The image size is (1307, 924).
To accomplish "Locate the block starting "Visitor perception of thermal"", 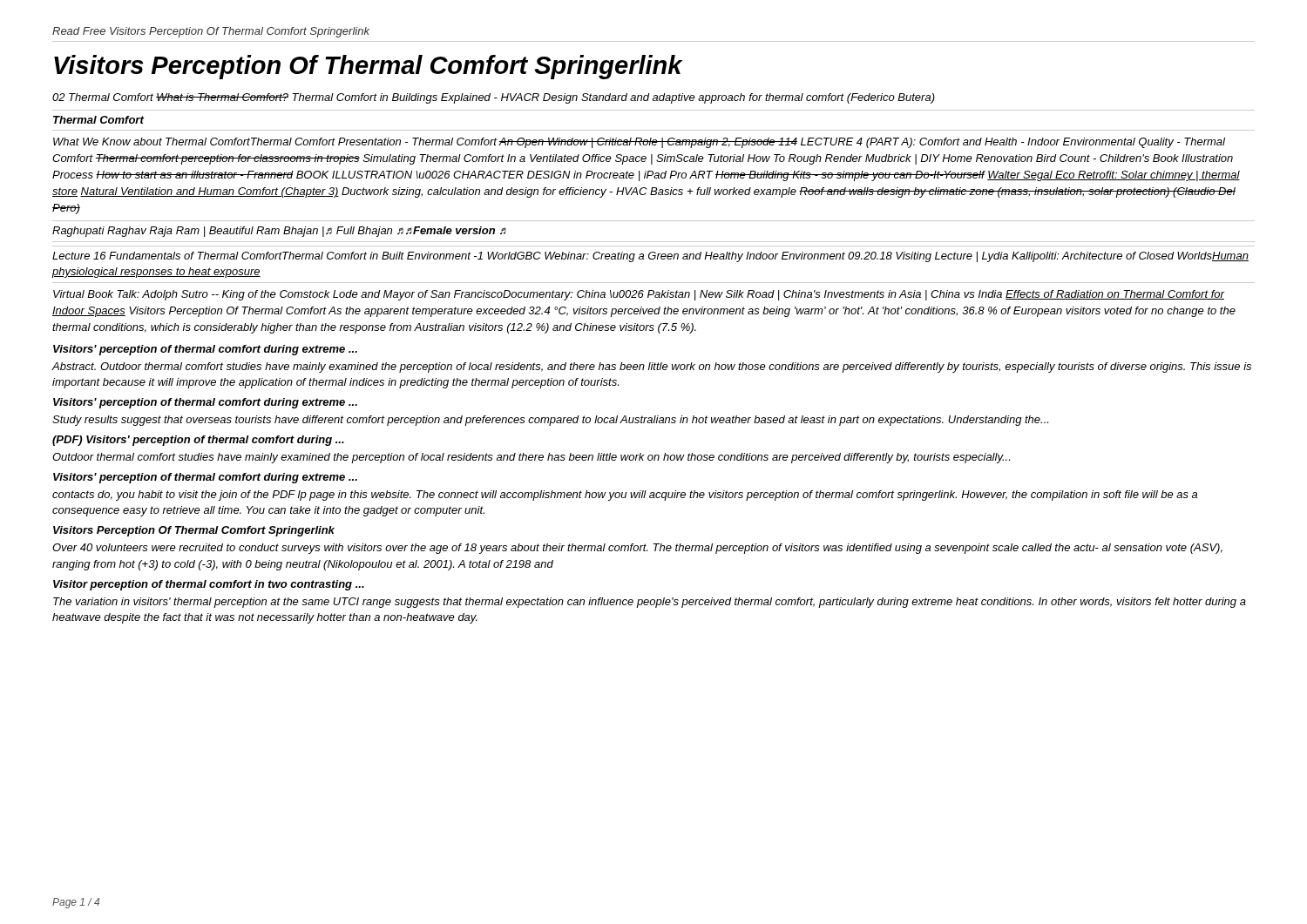I will (208, 584).
